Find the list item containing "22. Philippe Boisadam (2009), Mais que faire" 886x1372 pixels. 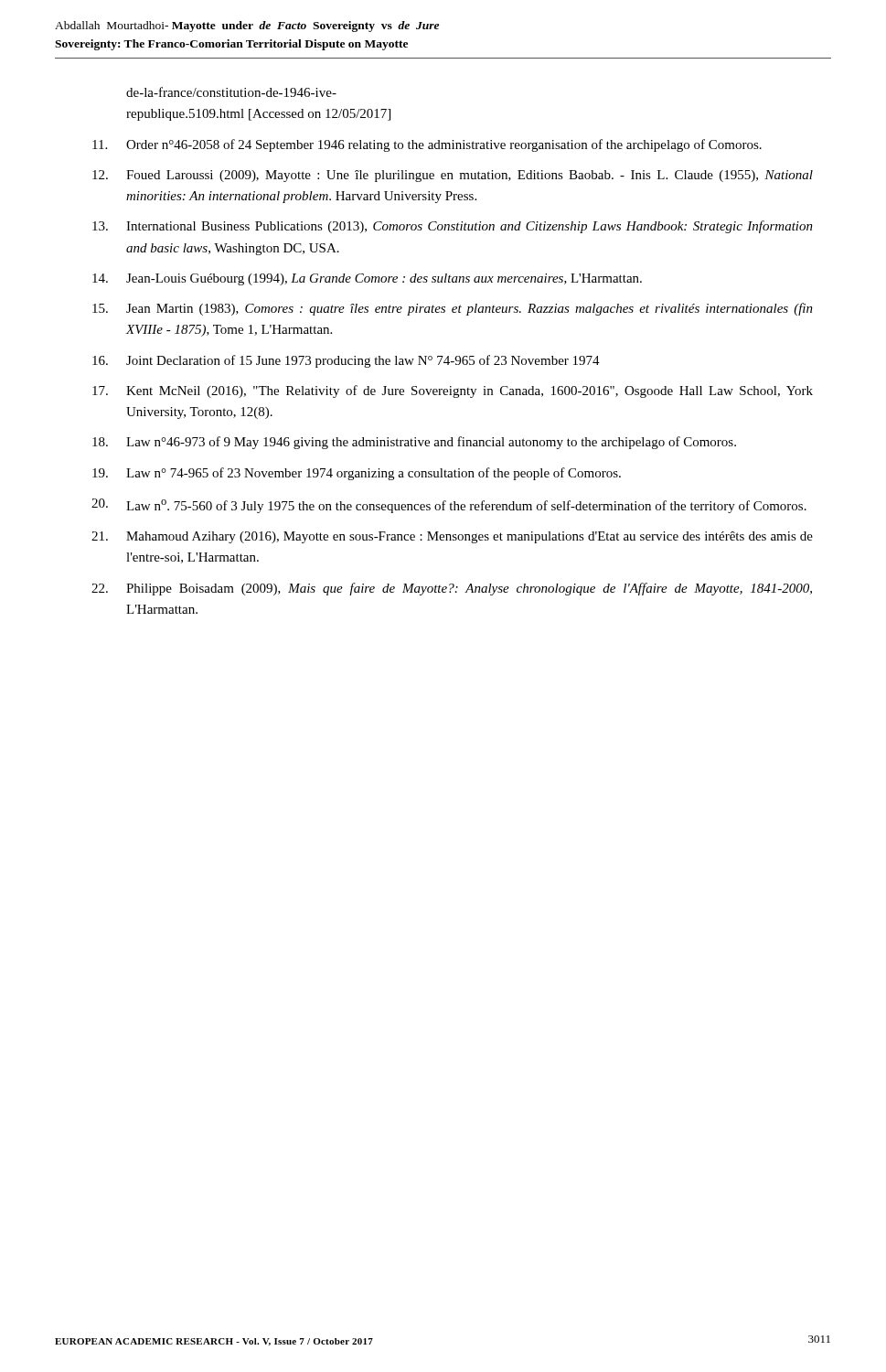pos(452,599)
